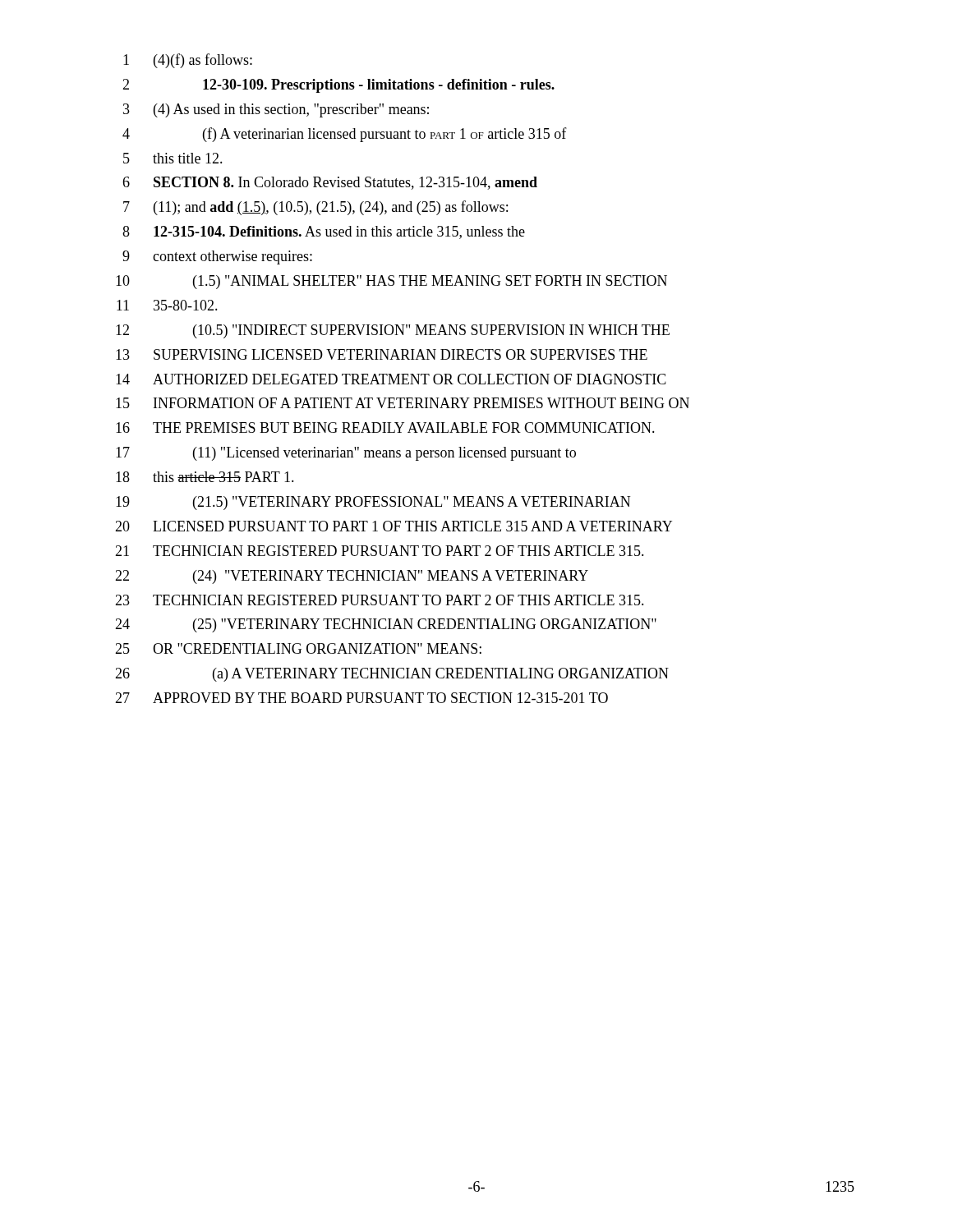Point to the block beginning "15 INFORMATION OF A PATIENT AT VETERINARY PREMISES"
The height and width of the screenshot is (1232, 953).
(394, 404)
